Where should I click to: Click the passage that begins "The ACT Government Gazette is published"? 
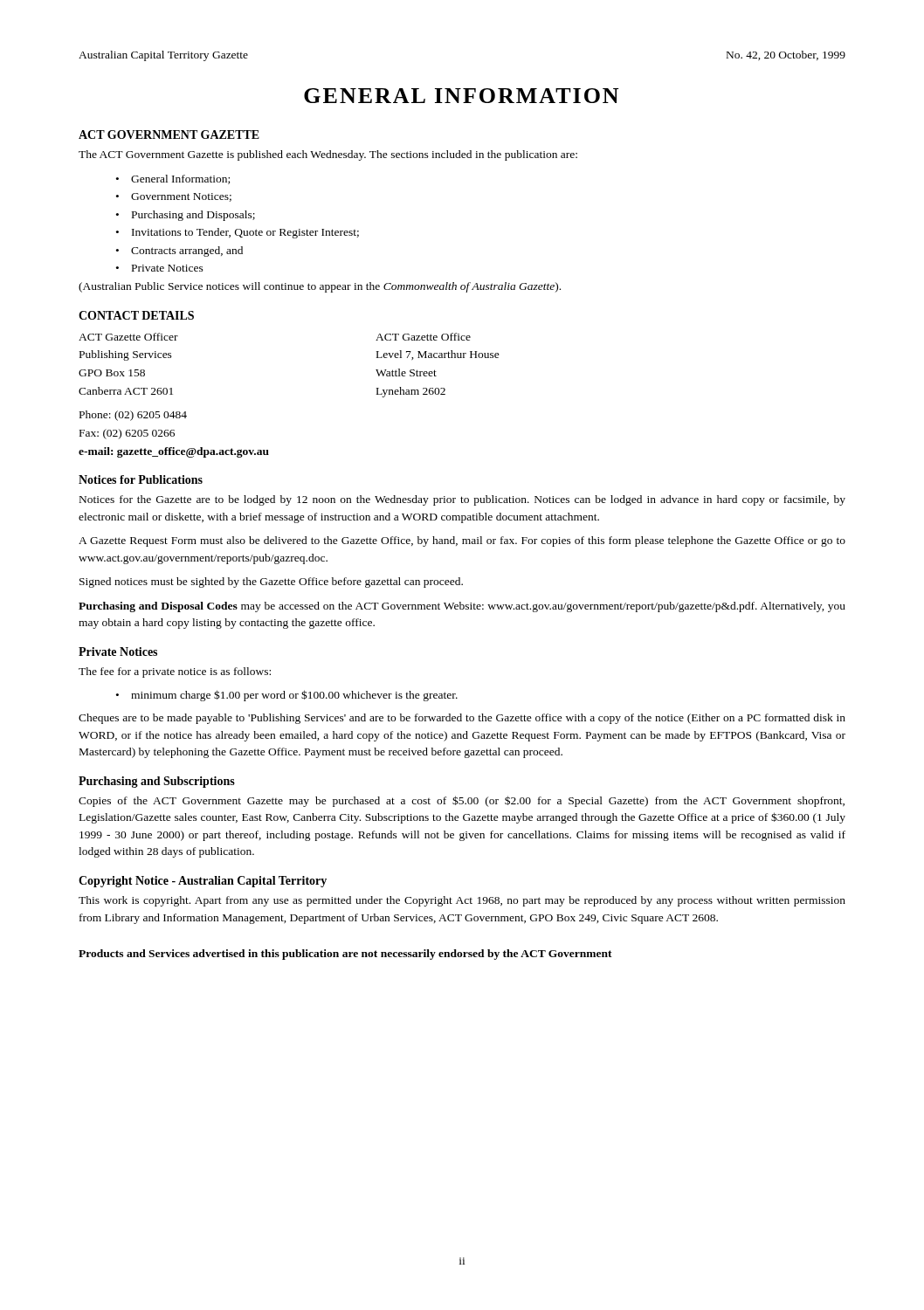tap(328, 154)
